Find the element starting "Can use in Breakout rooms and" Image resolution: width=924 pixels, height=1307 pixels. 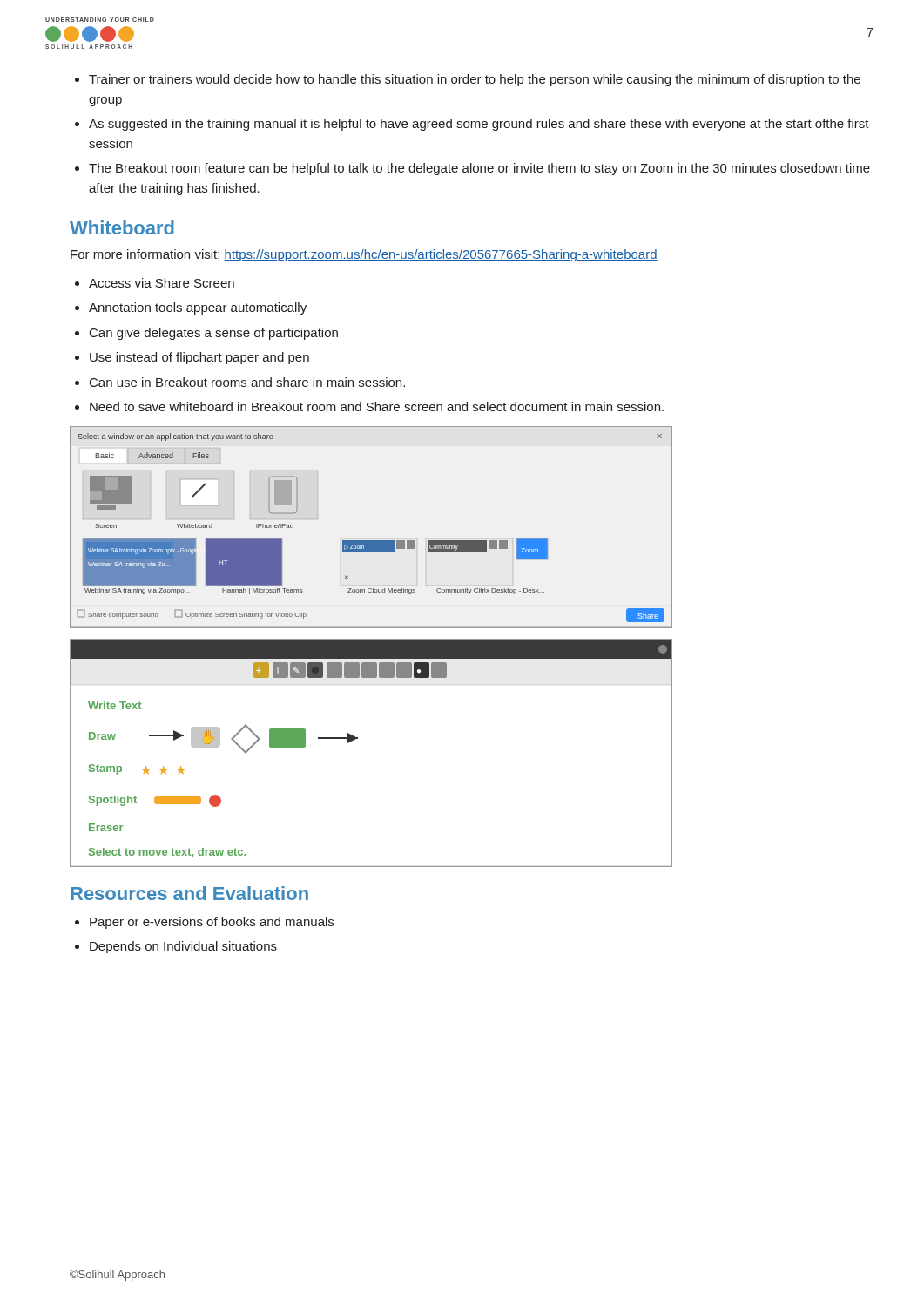tap(247, 382)
